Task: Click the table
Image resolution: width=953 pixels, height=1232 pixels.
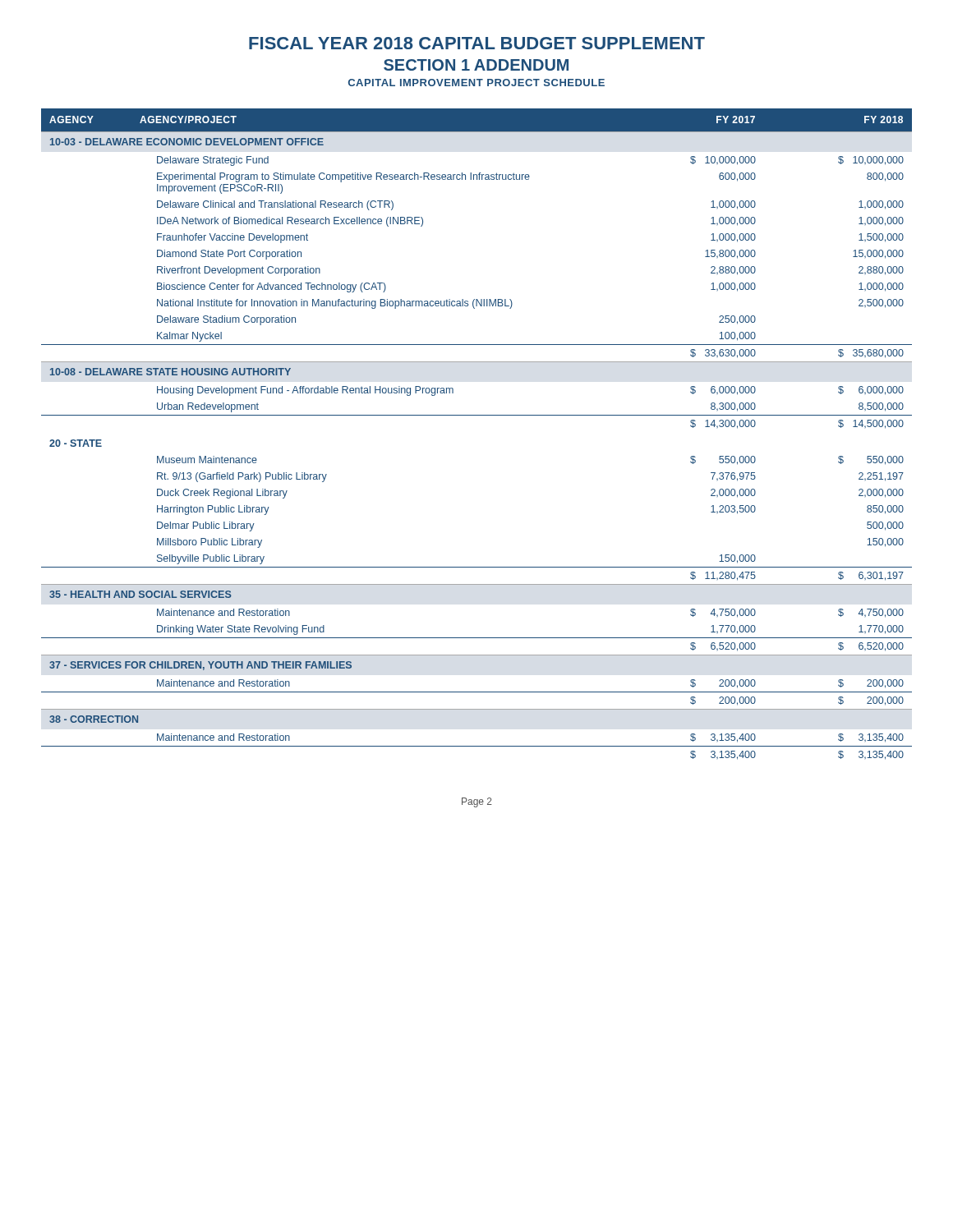Action: pos(476,436)
